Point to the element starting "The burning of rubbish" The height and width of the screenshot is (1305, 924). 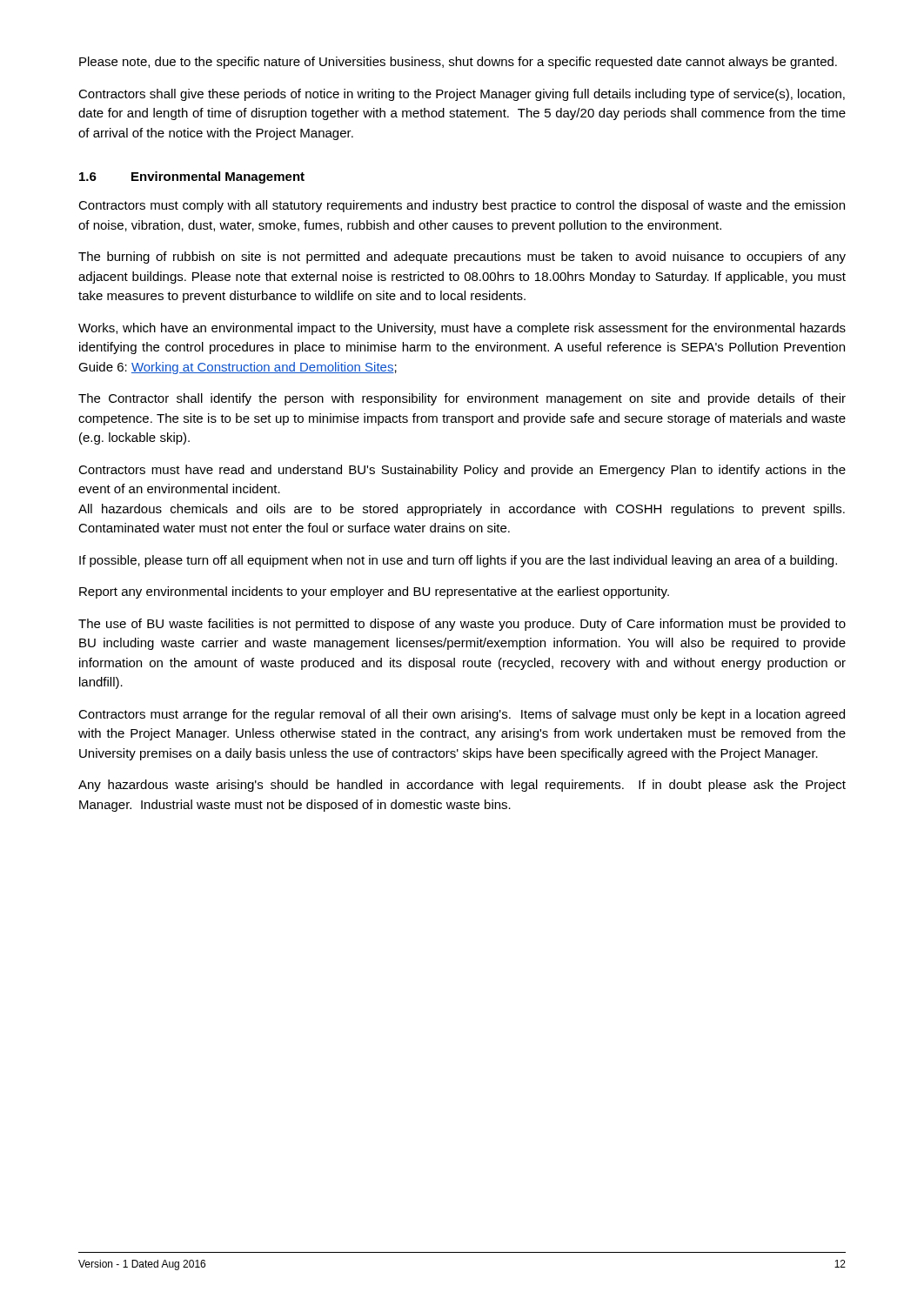(x=462, y=276)
